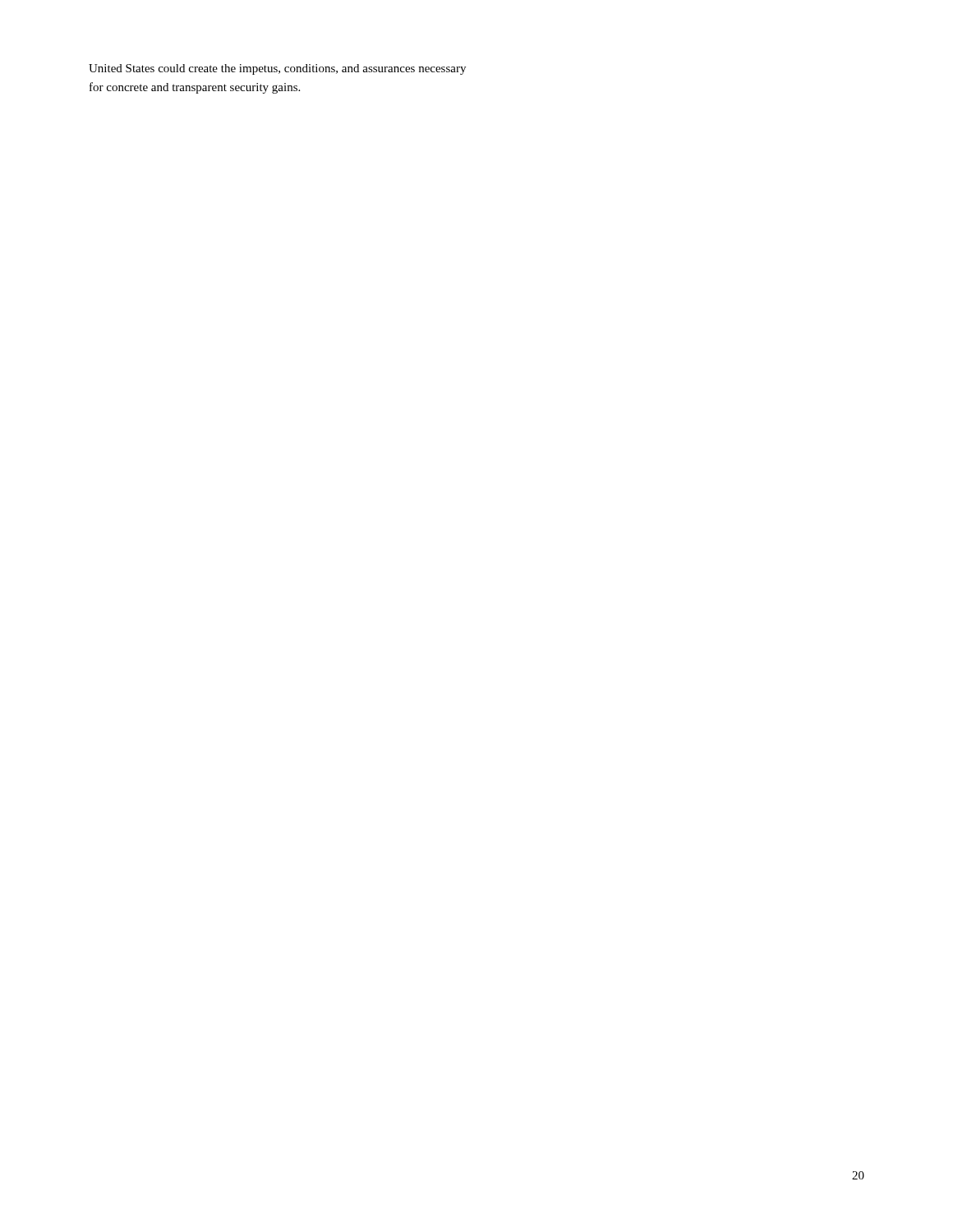Point to the block beginning "United States could"
Viewport: 953px width, 1232px height.
277,77
